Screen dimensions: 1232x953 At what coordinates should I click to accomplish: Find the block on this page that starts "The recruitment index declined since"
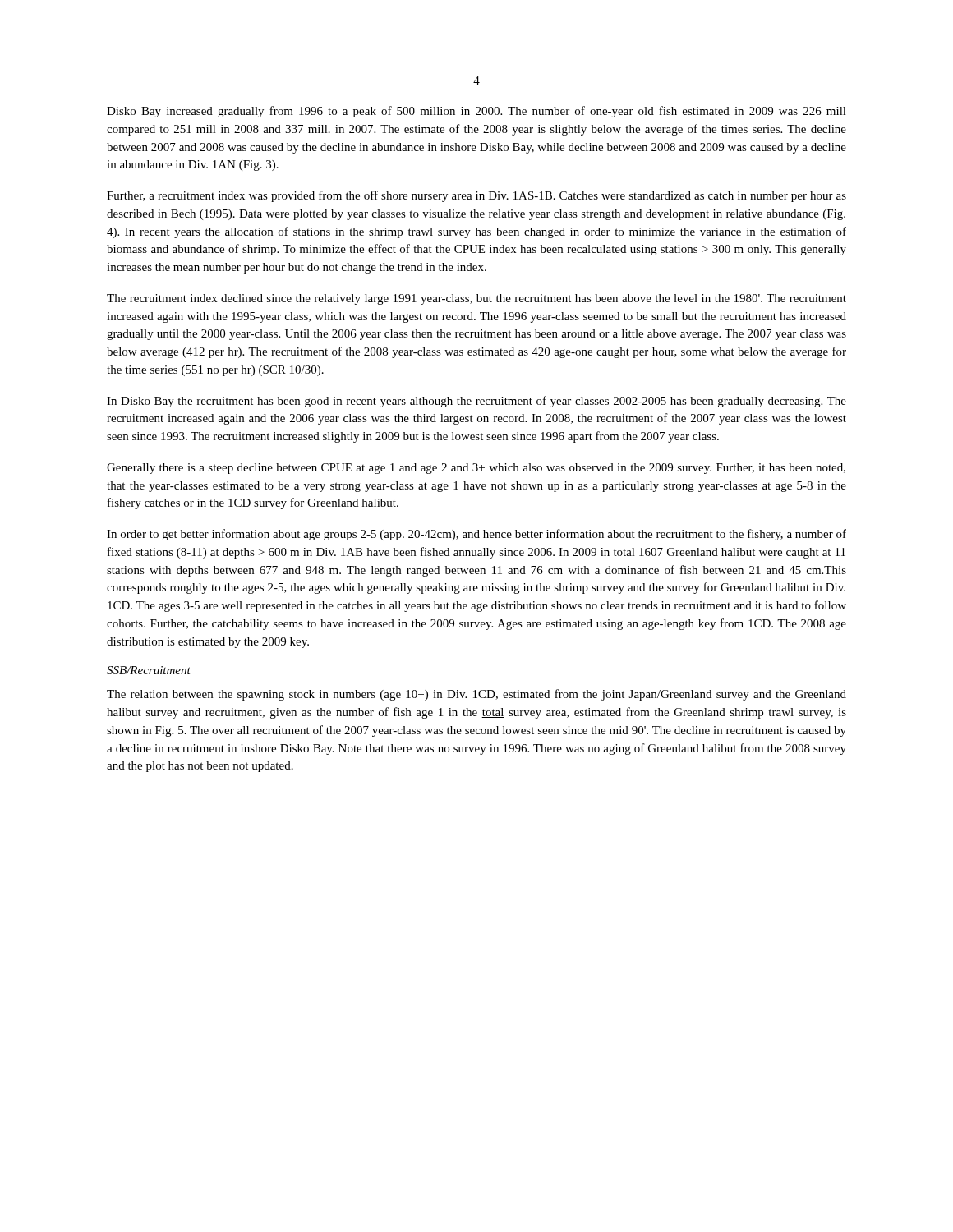[476, 334]
